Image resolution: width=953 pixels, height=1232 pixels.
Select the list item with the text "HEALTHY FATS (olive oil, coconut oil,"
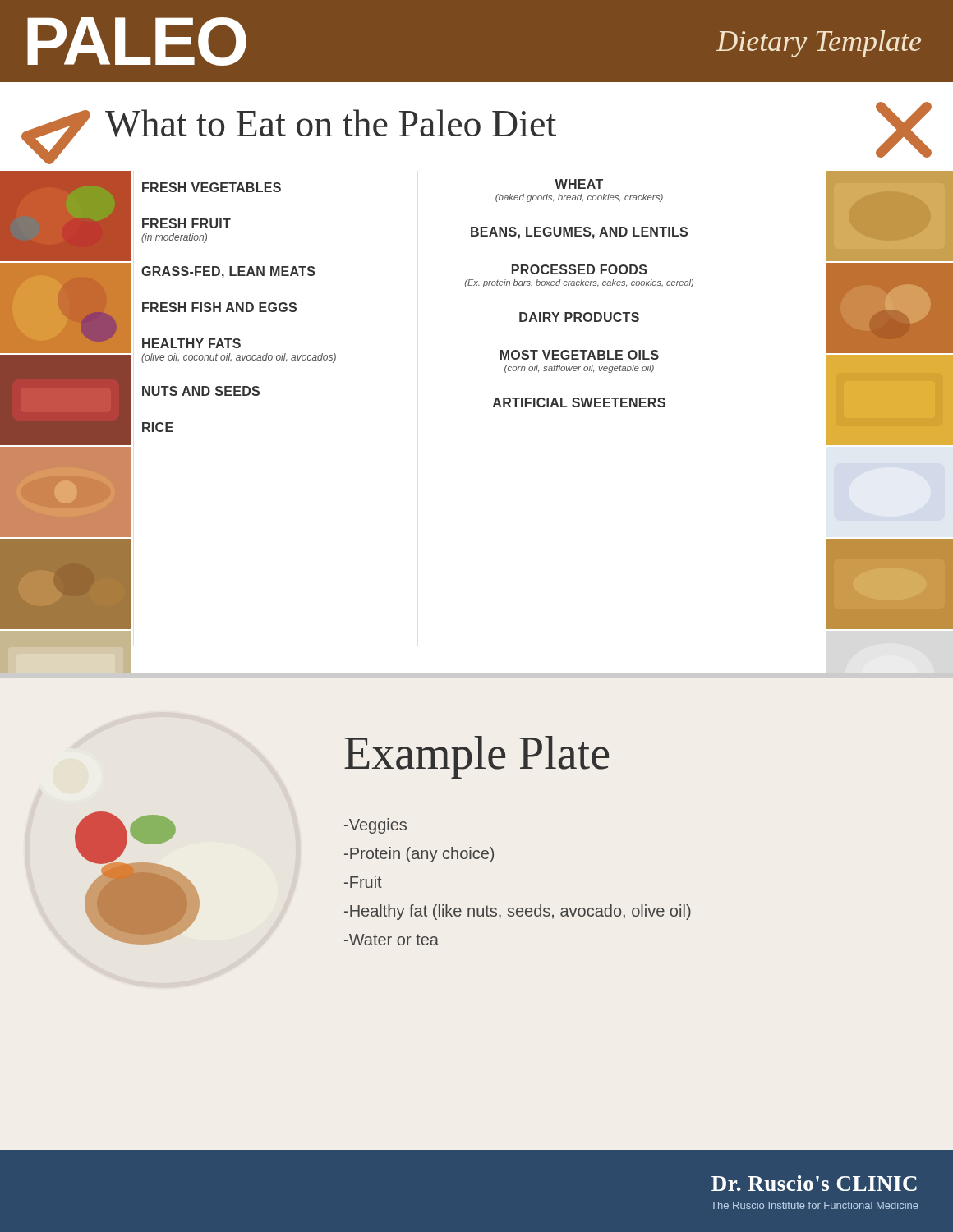pos(275,350)
